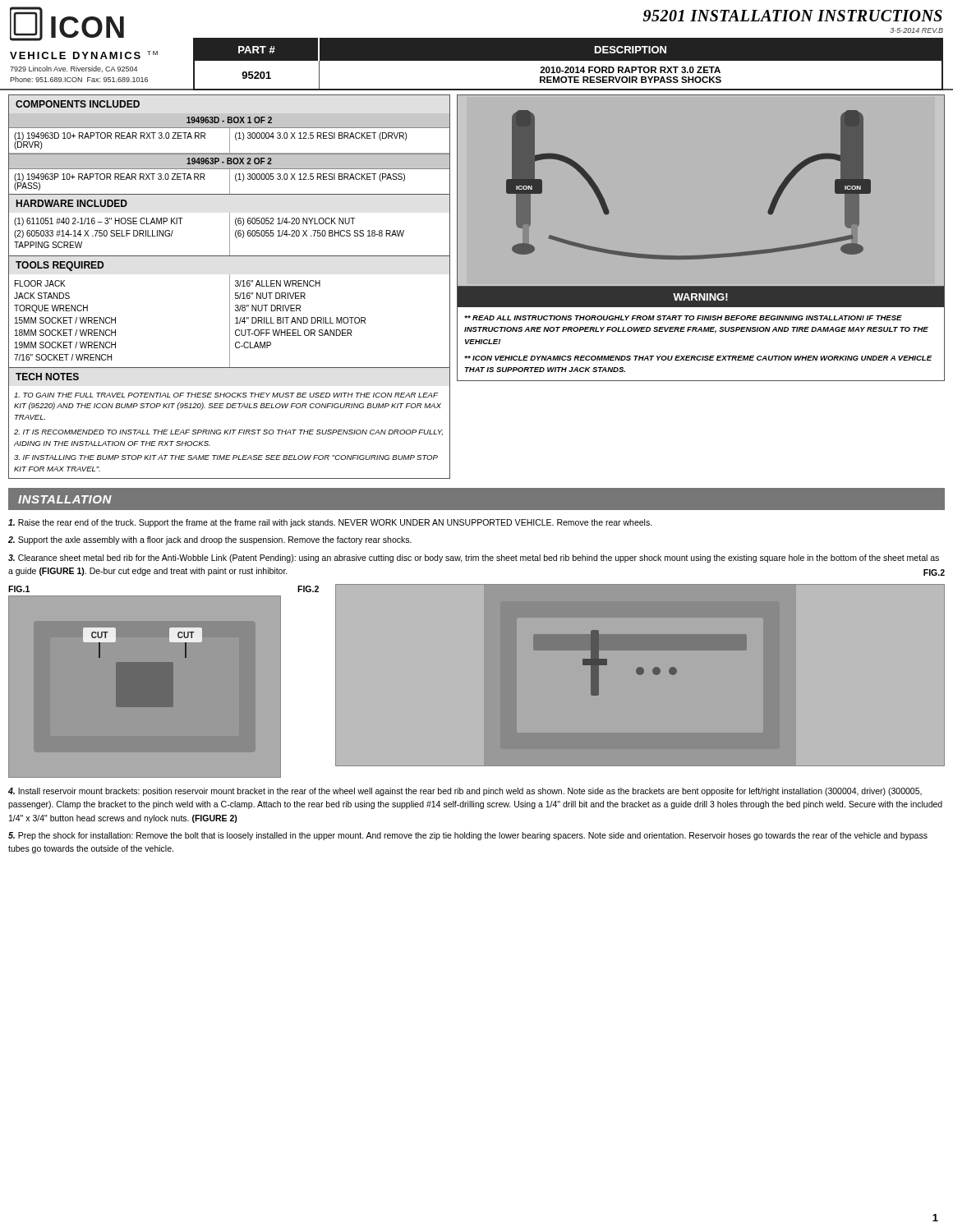Select the passage starting "READ ALL INSTRUCTIONS THOROUGHLY FROM"
953x1232 pixels.
(x=701, y=344)
